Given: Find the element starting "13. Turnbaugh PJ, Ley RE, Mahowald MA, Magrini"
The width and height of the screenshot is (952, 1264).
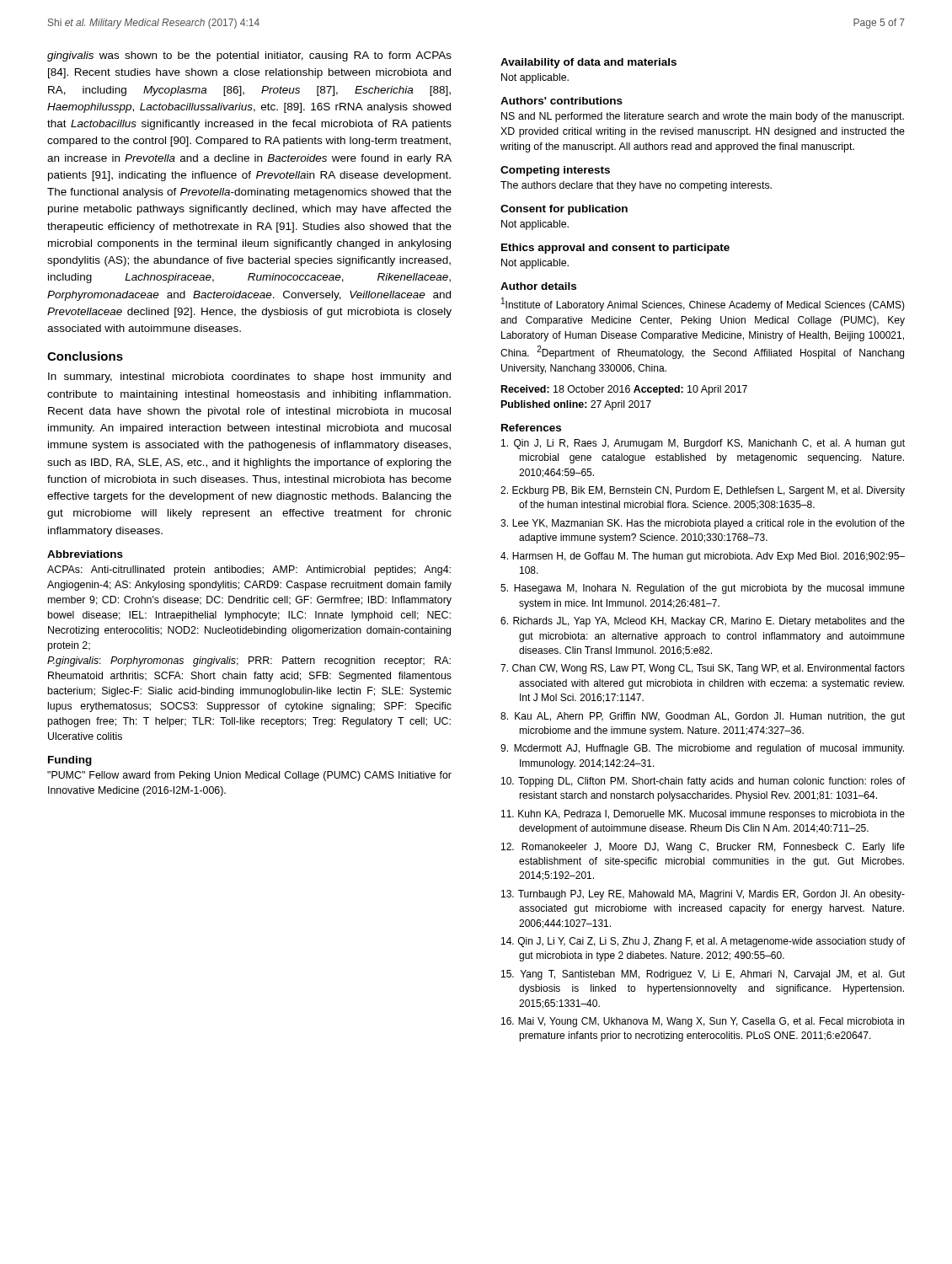Looking at the screenshot, I should [703, 909].
